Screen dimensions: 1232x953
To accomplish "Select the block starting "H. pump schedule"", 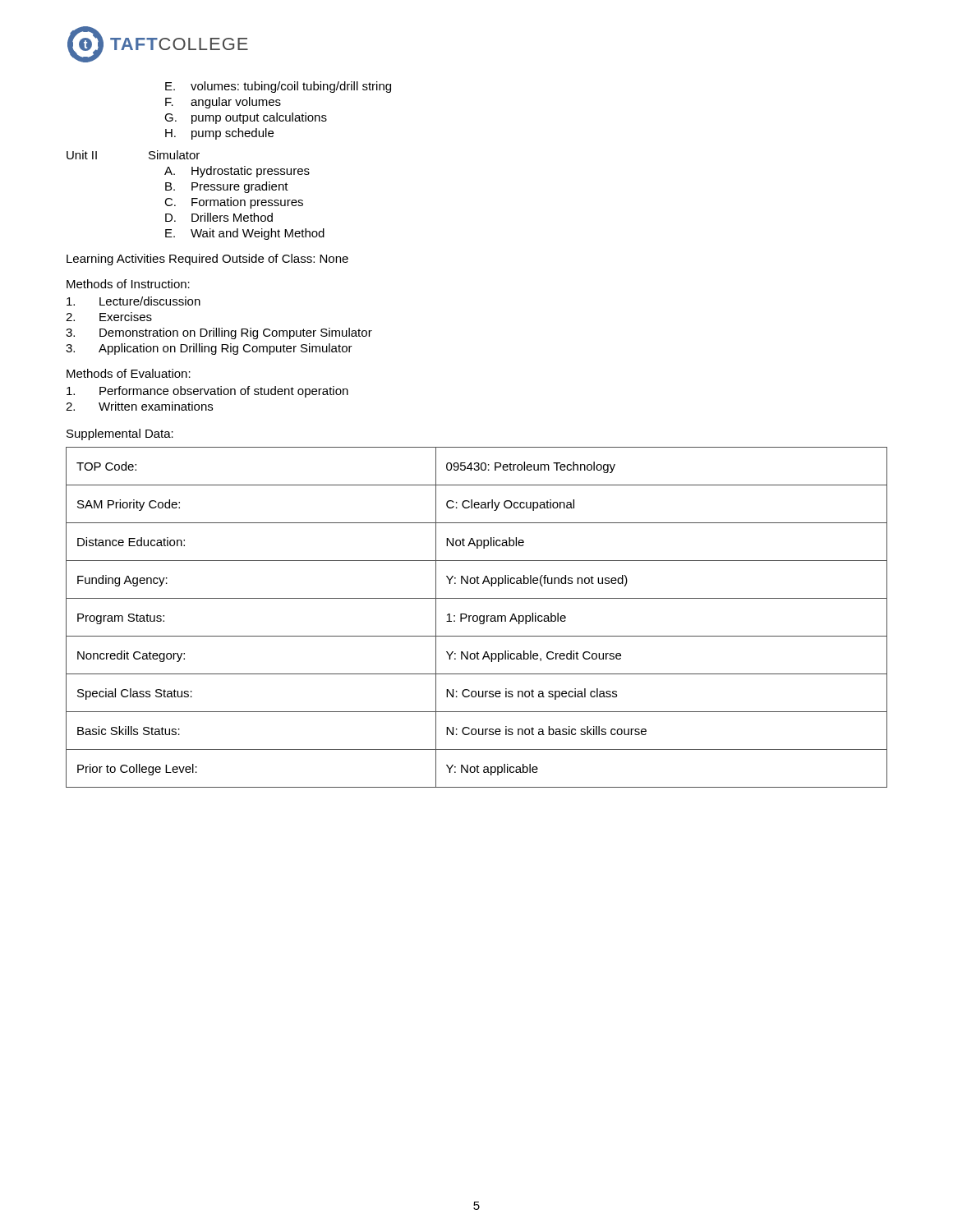I will click(x=219, y=133).
